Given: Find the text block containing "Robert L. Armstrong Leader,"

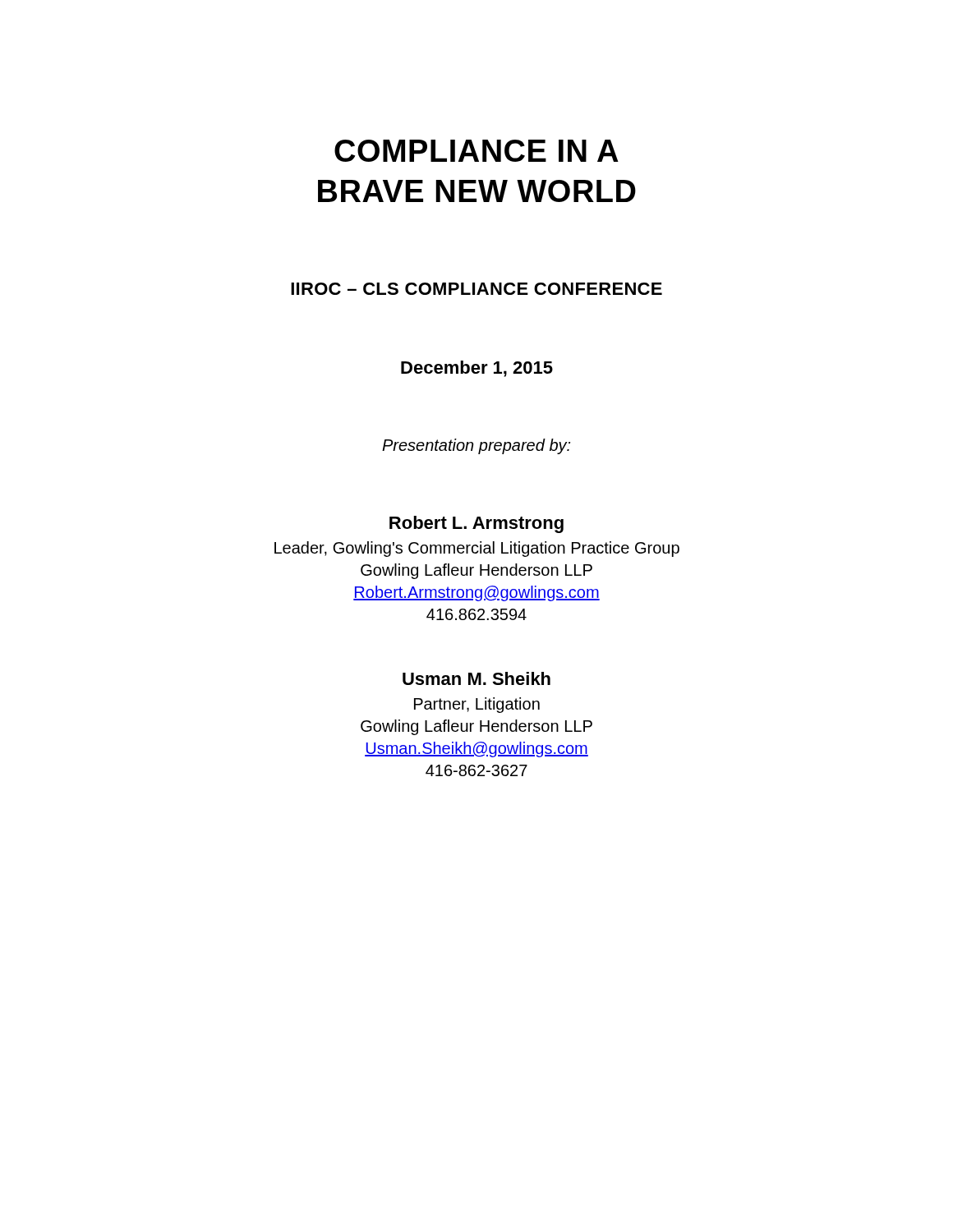Looking at the screenshot, I should pos(476,568).
